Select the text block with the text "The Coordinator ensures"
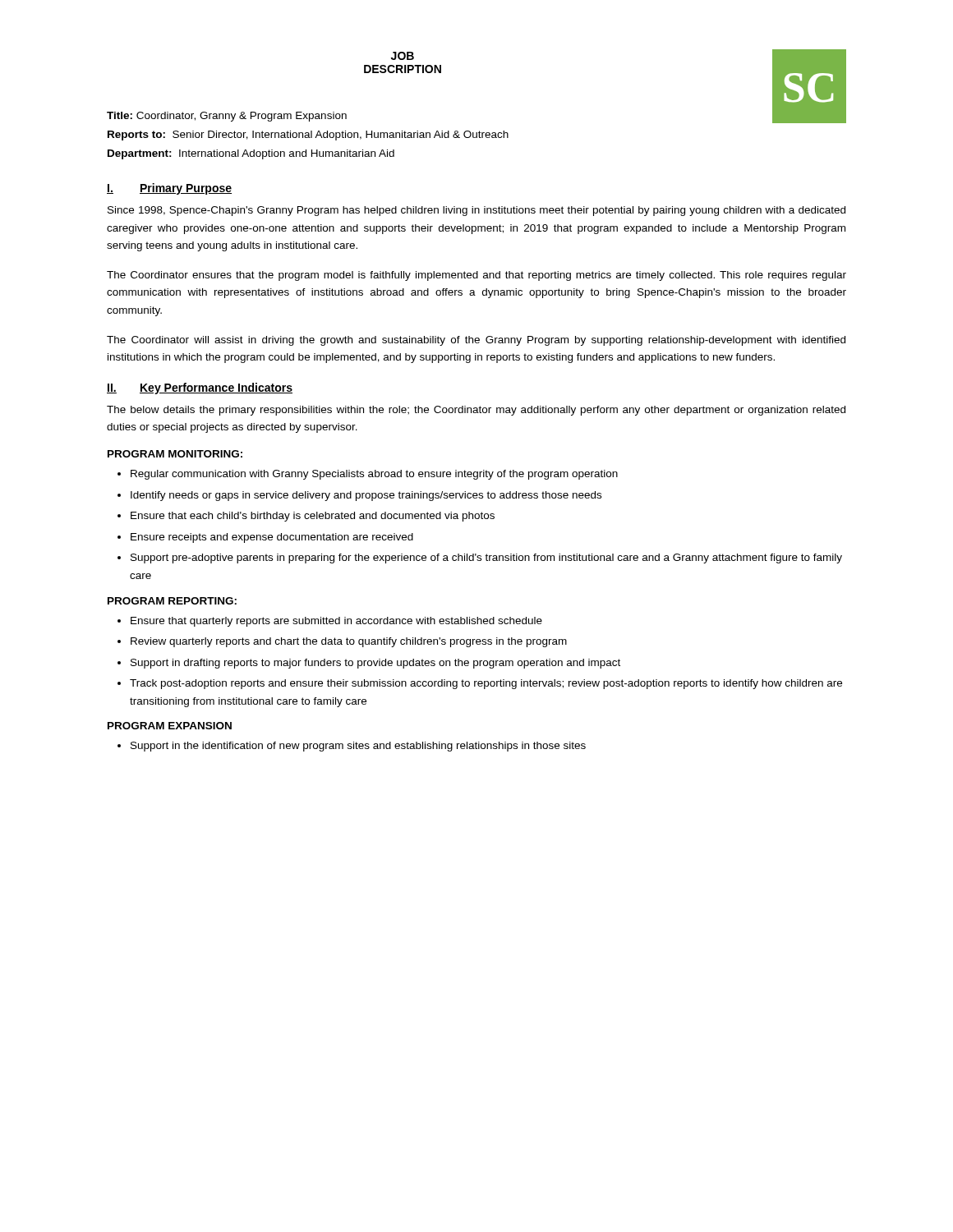The height and width of the screenshot is (1232, 953). (476, 292)
